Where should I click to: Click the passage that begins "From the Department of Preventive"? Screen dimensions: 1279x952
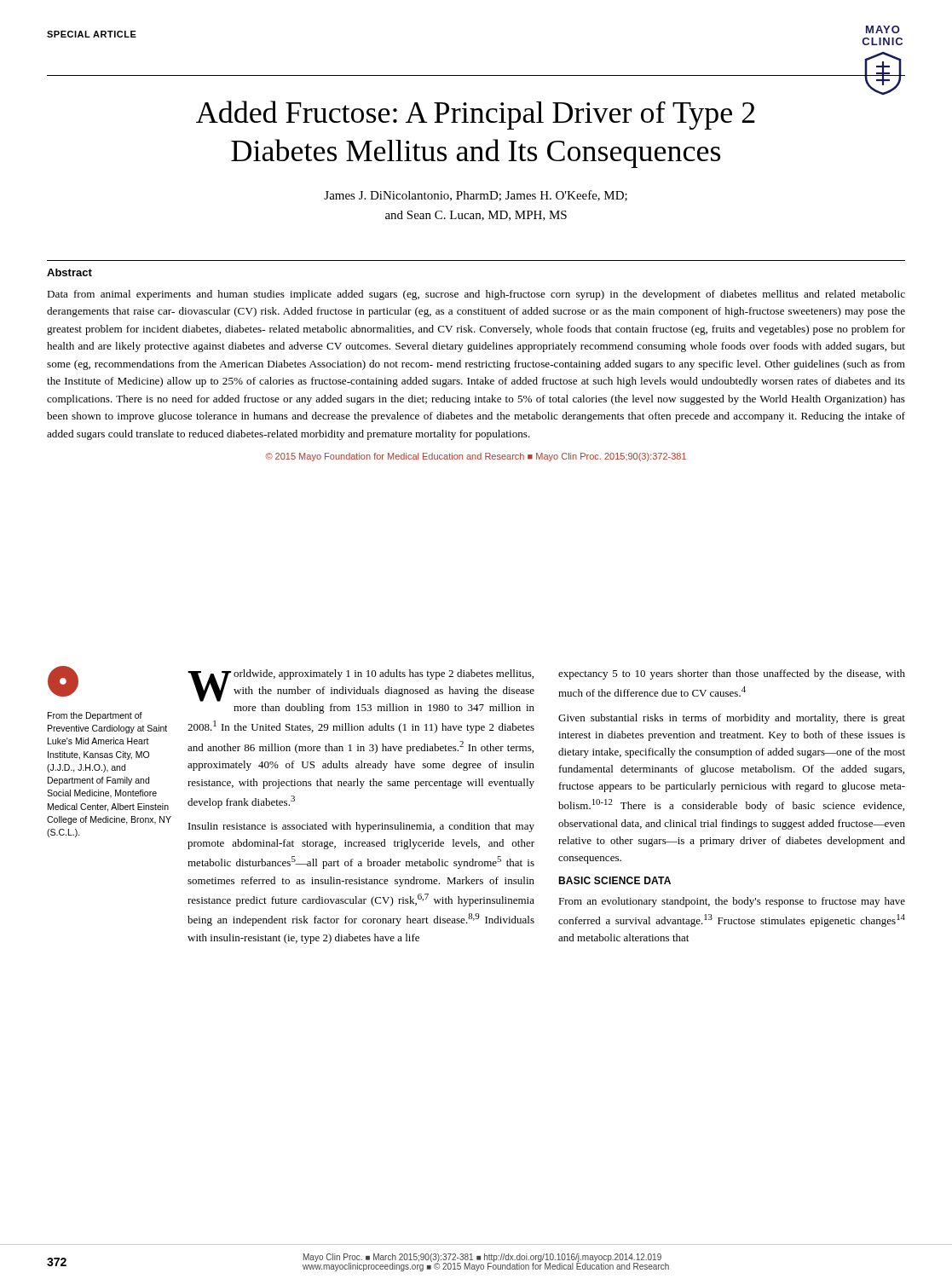click(109, 774)
